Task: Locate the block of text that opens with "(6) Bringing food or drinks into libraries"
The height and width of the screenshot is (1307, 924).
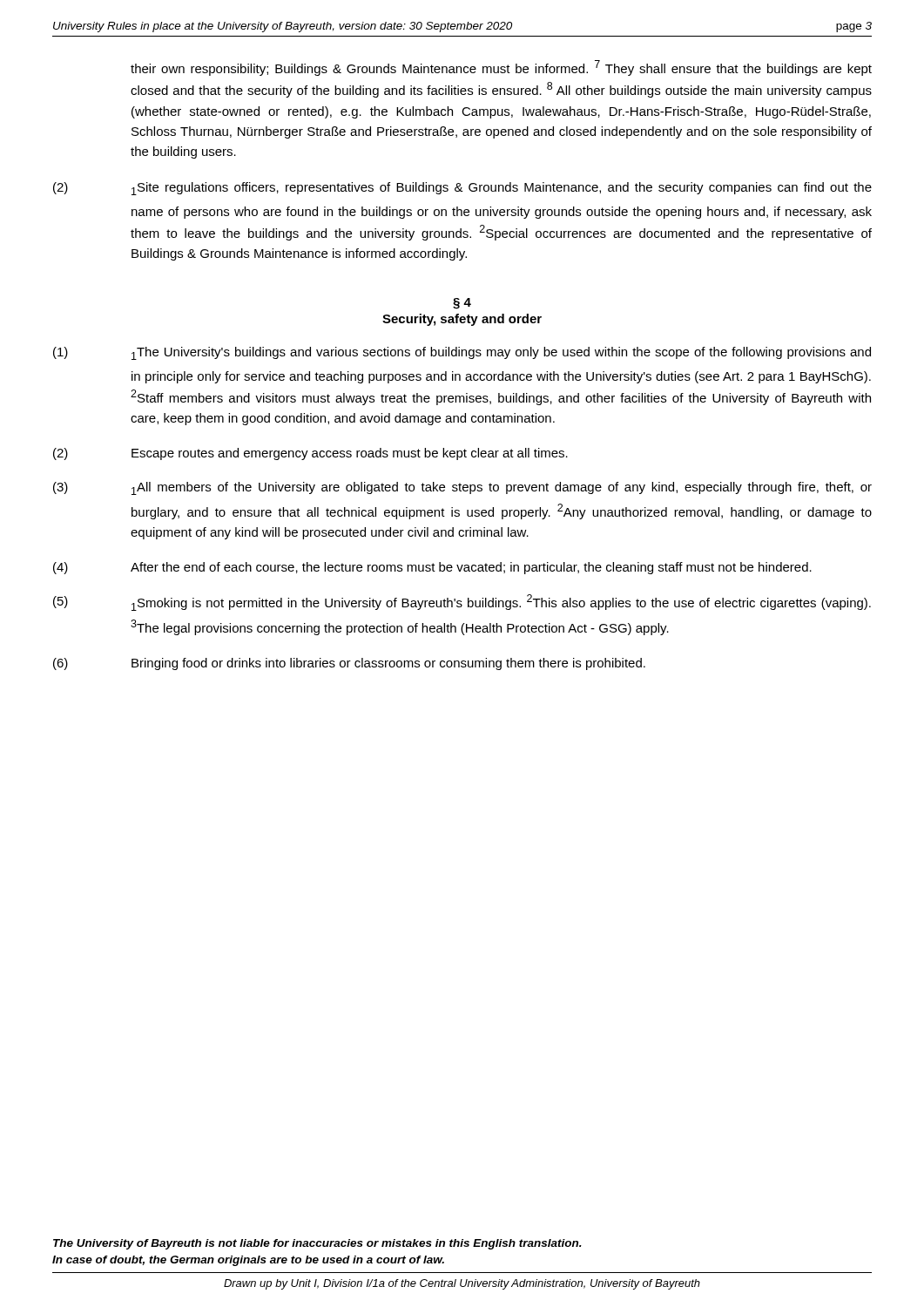Action: [462, 662]
